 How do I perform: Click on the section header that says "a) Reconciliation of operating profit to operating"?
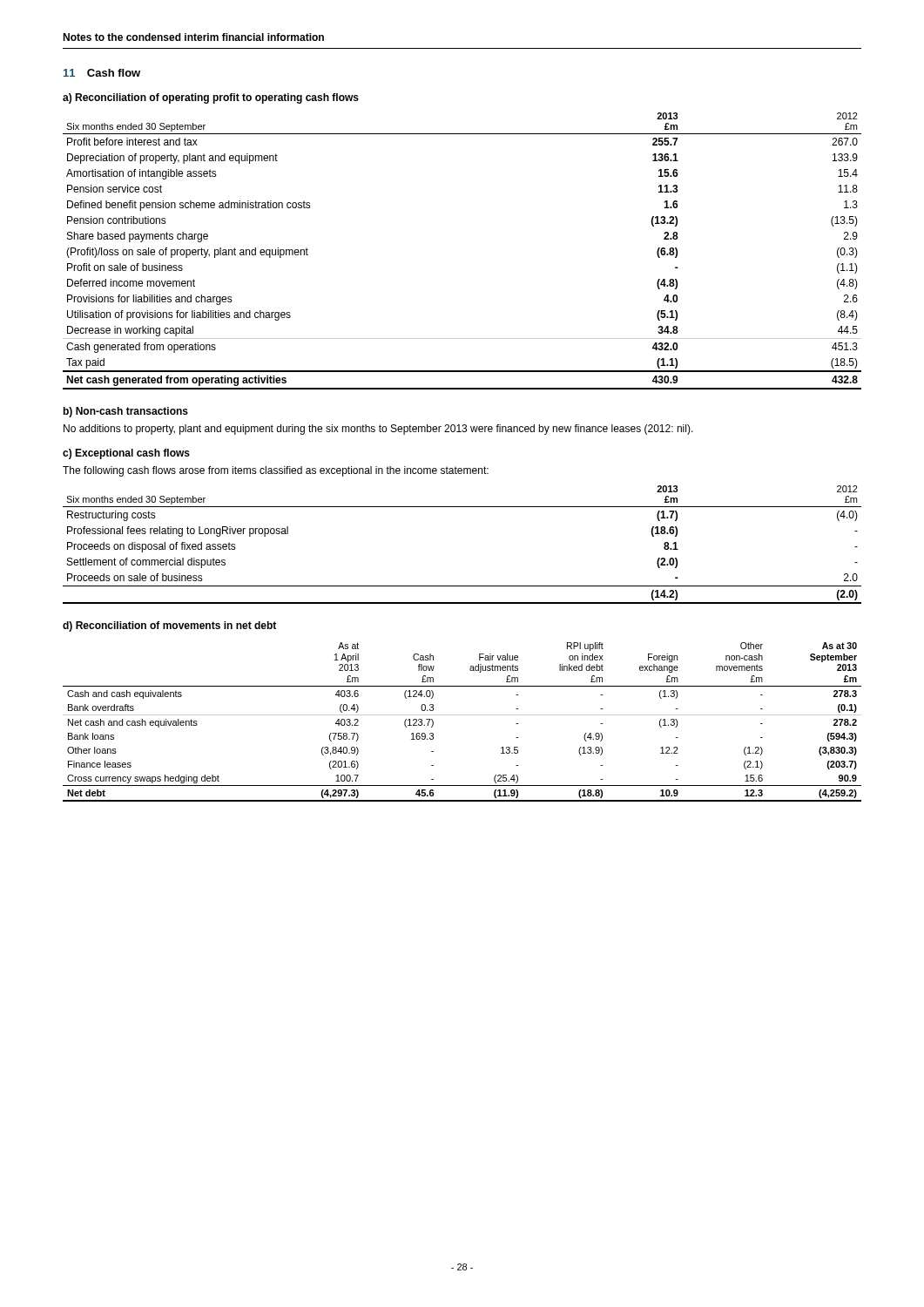click(211, 98)
